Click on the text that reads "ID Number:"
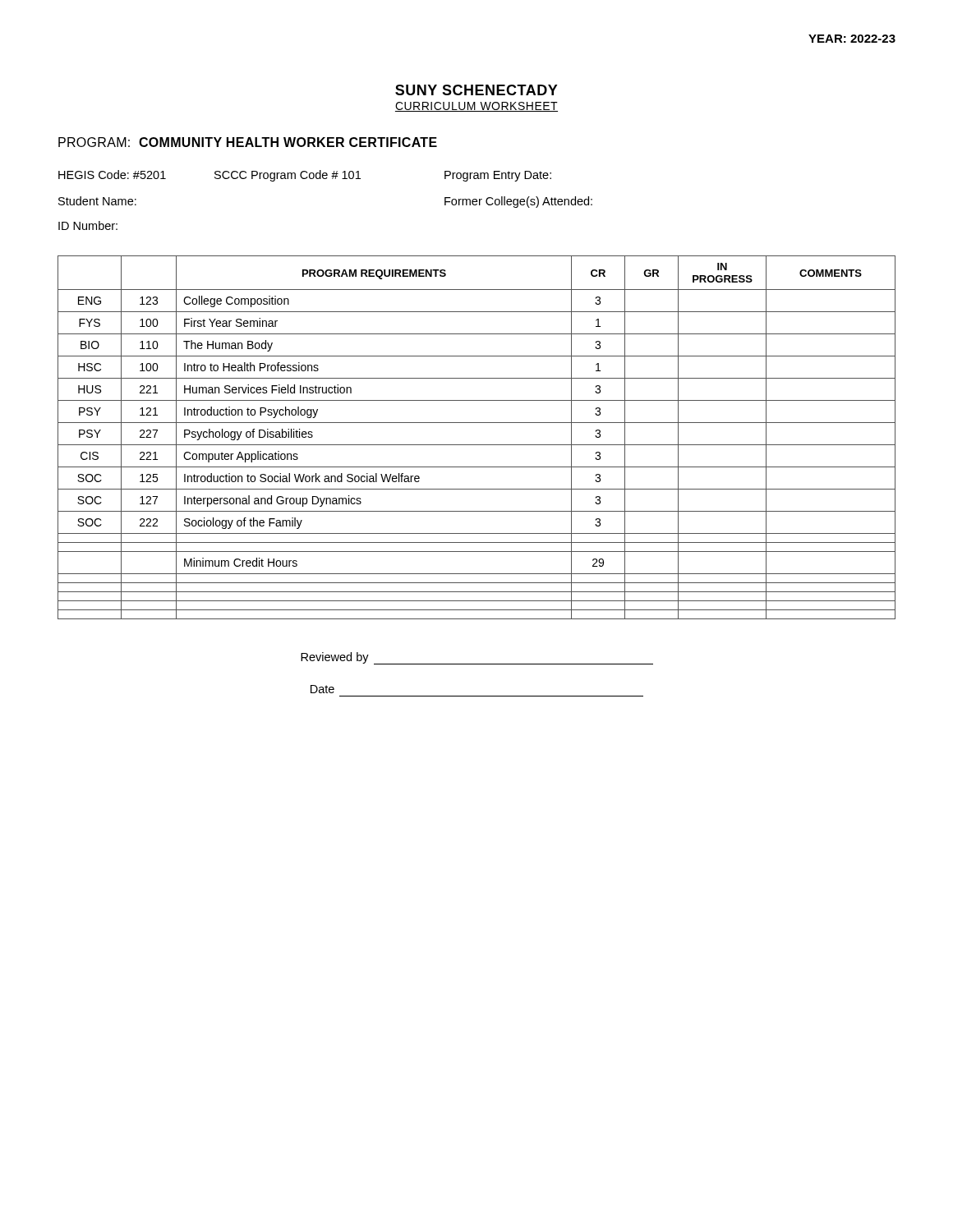This screenshot has width=953, height=1232. click(x=88, y=226)
